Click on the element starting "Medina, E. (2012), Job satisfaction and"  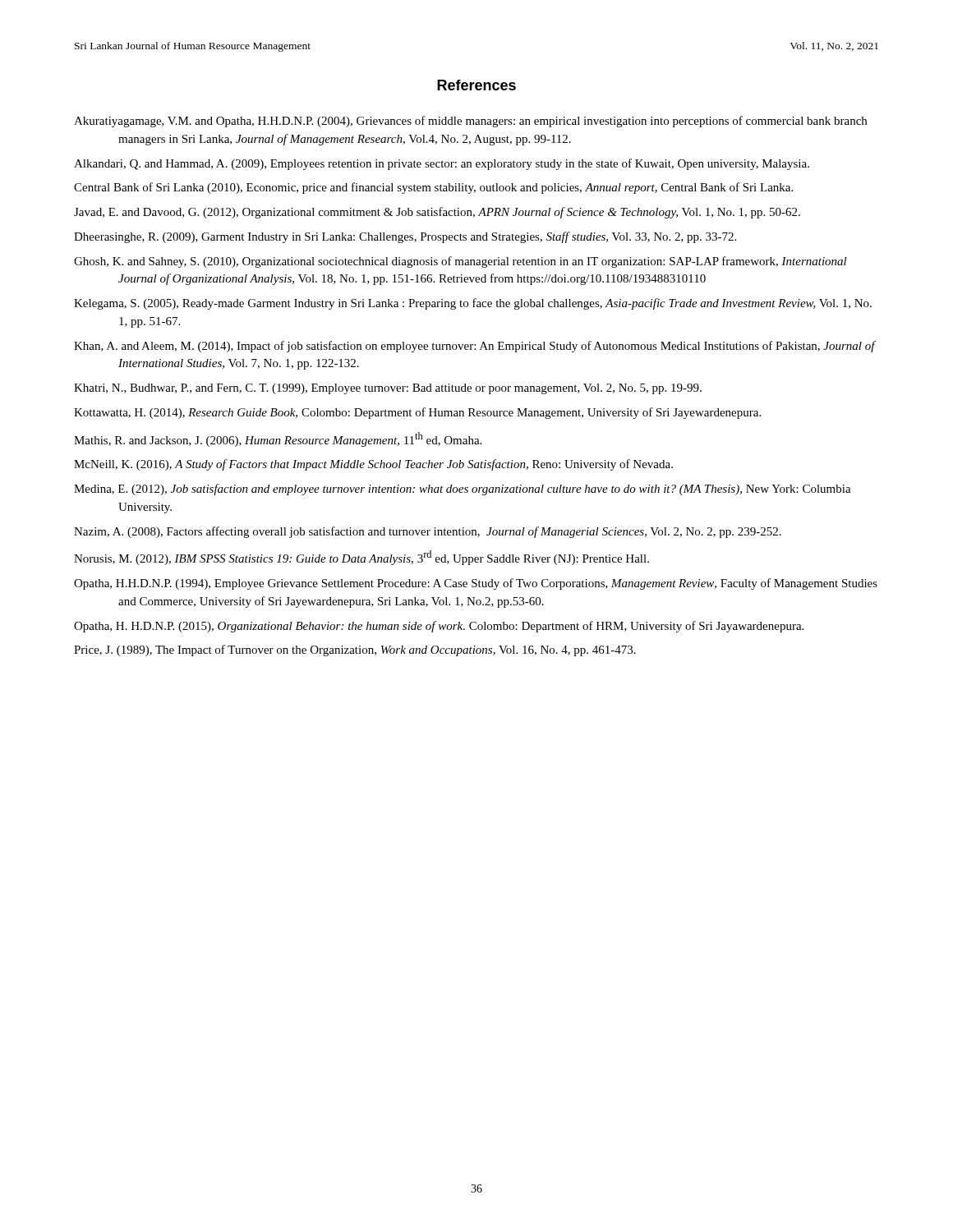click(462, 498)
